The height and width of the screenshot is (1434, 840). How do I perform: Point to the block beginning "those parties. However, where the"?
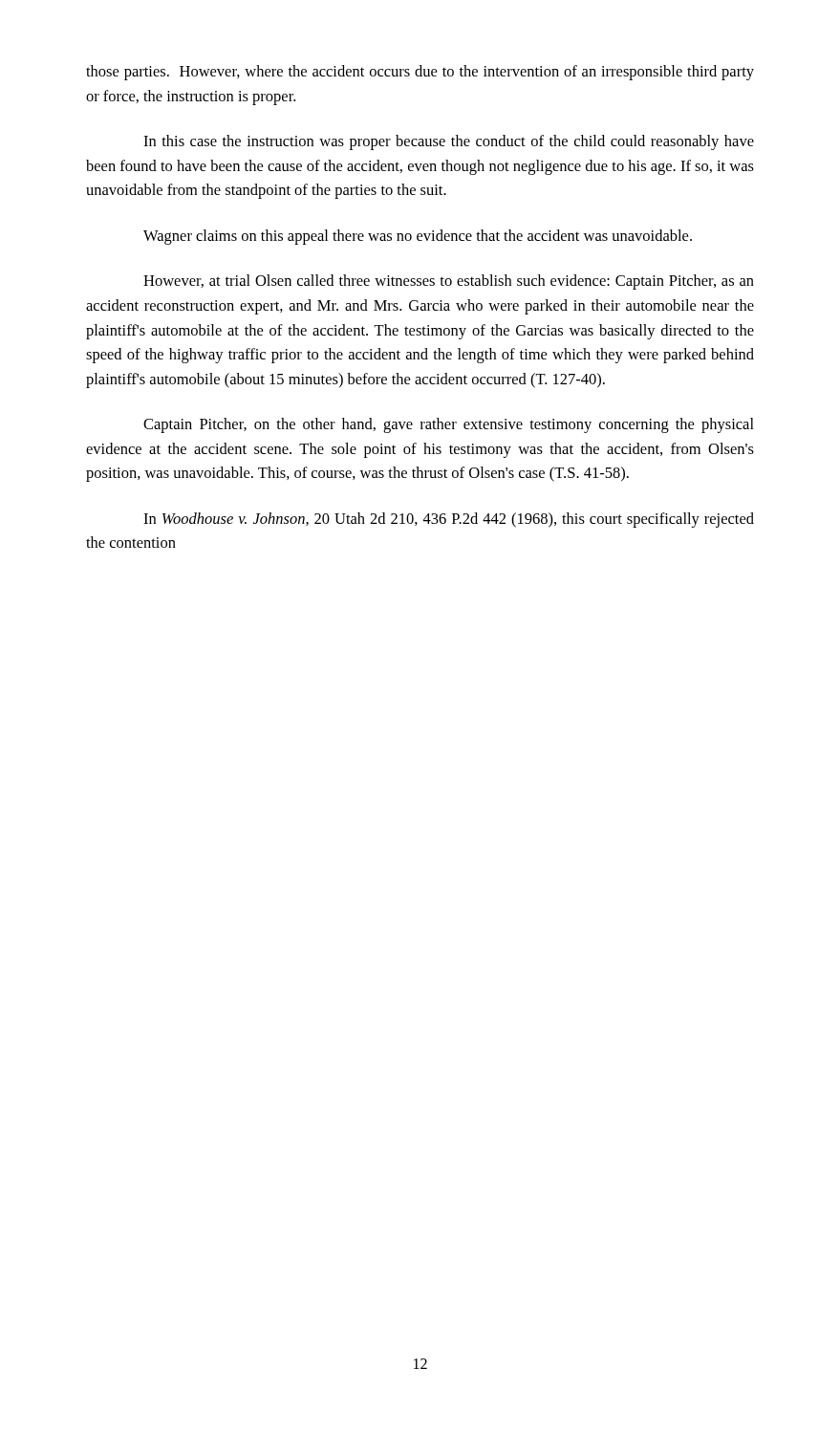(x=420, y=83)
